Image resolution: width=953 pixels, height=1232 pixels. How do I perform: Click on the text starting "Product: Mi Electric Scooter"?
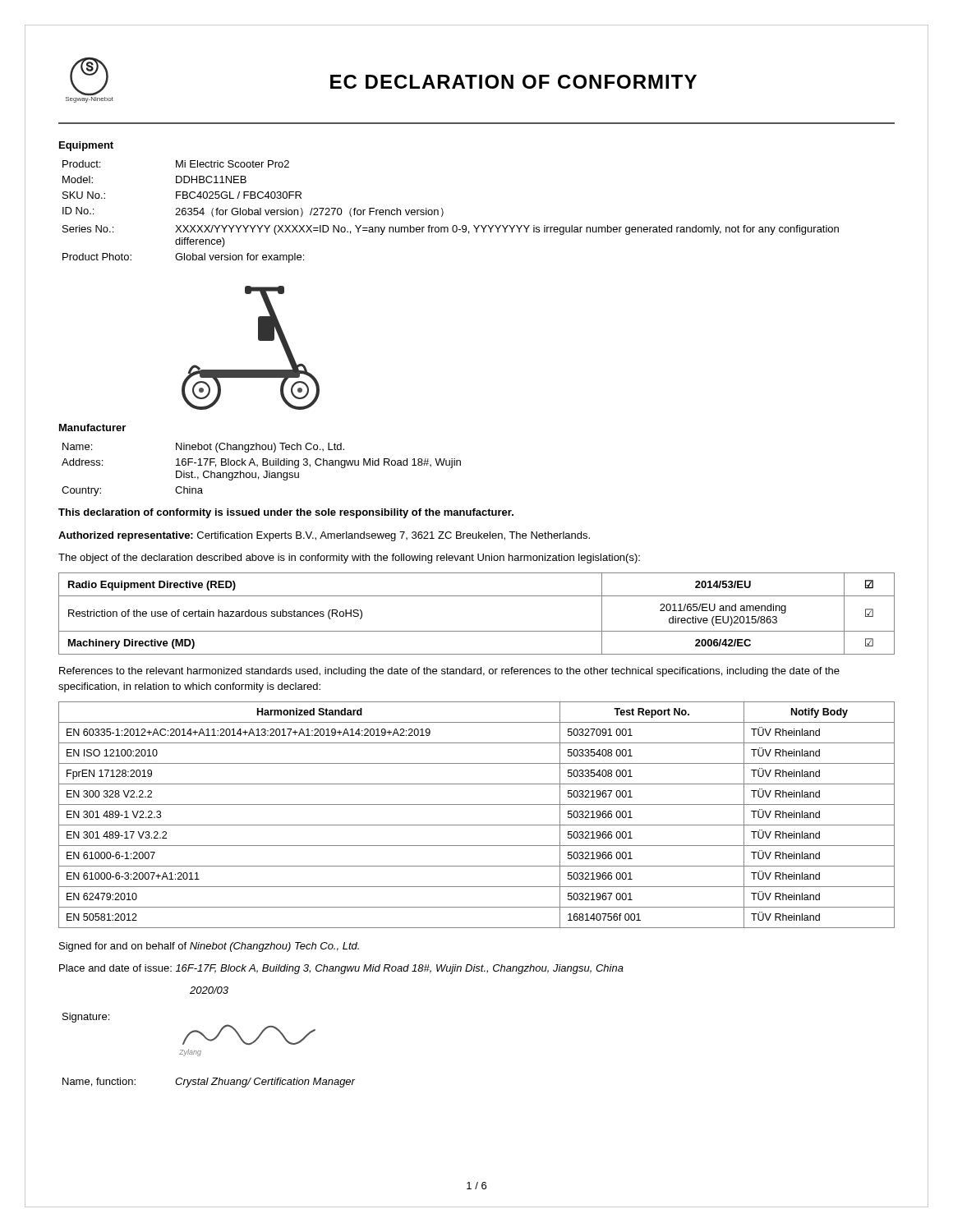[x=176, y=164]
